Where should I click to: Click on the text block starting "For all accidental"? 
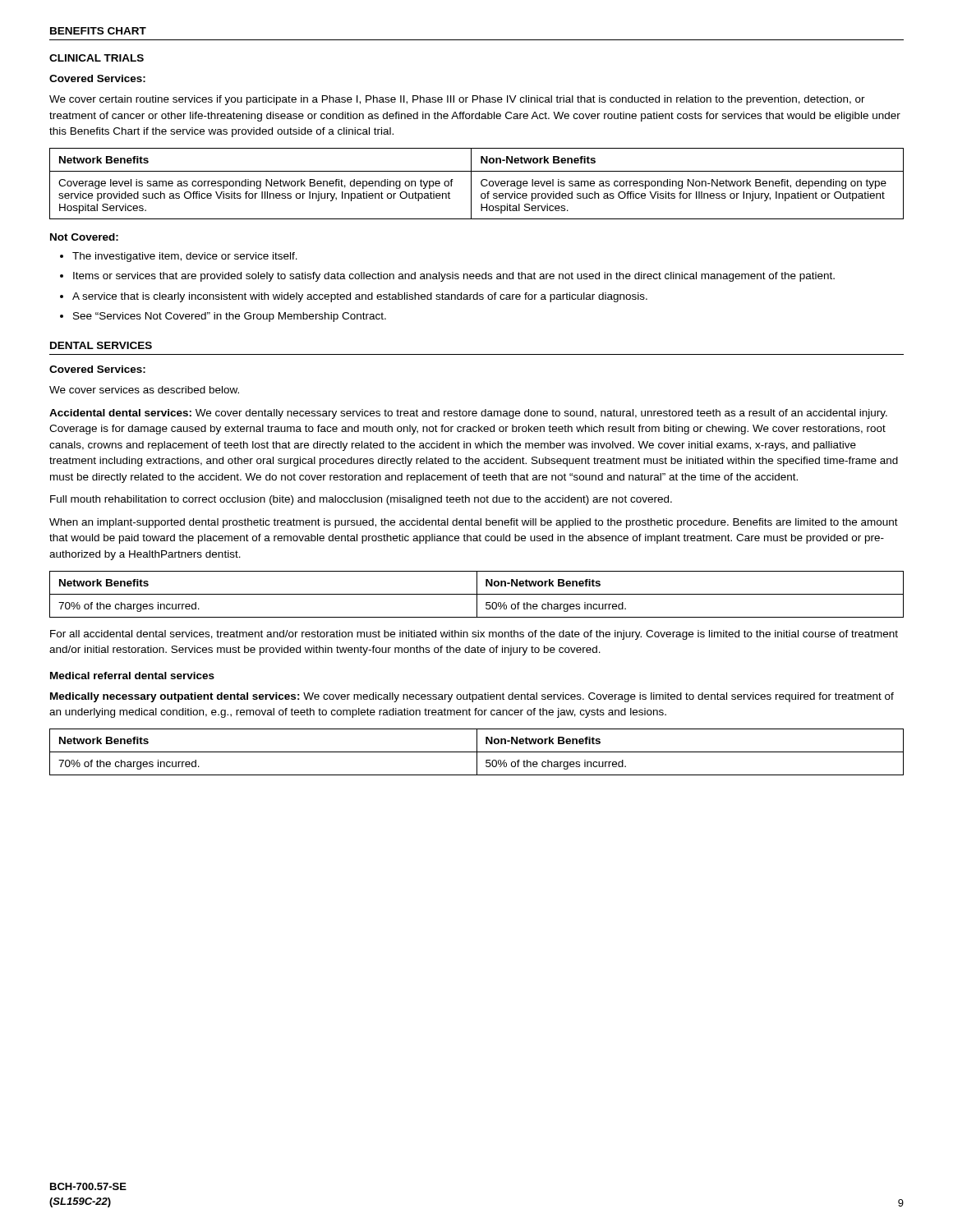(476, 642)
